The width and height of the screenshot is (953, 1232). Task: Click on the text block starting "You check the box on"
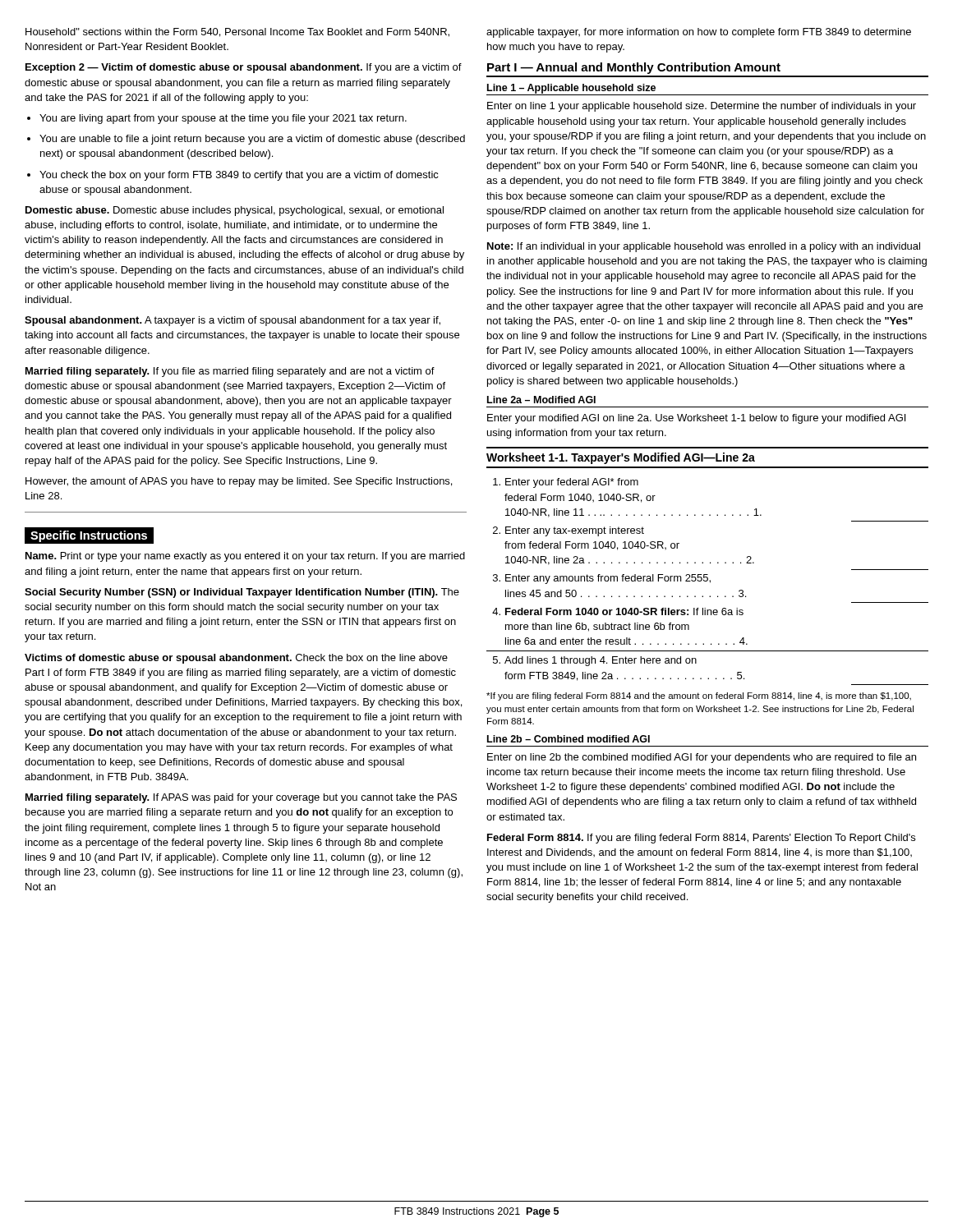tap(246, 182)
